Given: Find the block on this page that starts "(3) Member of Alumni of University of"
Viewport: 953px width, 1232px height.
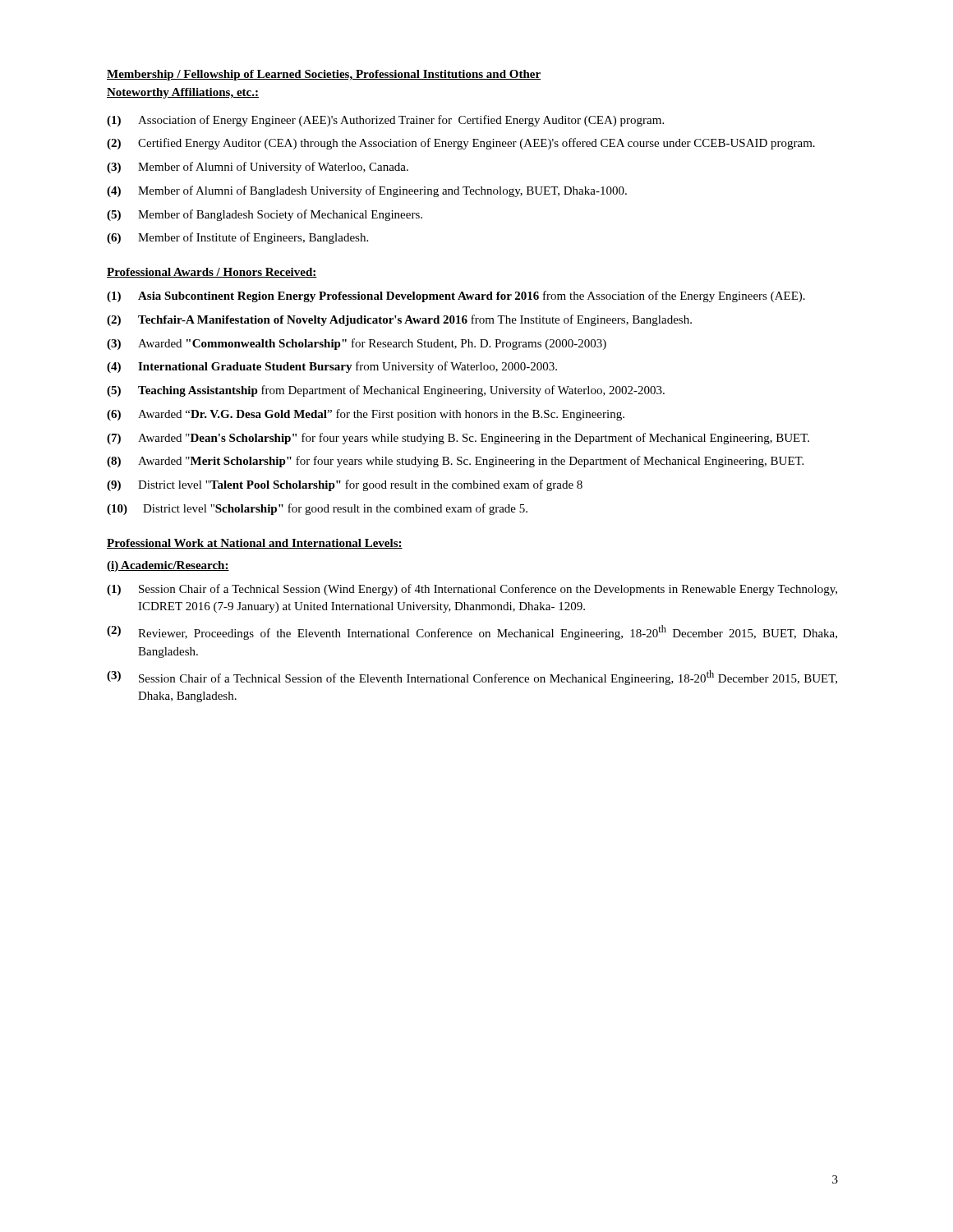Looking at the screenshot, I should point(258,167).
